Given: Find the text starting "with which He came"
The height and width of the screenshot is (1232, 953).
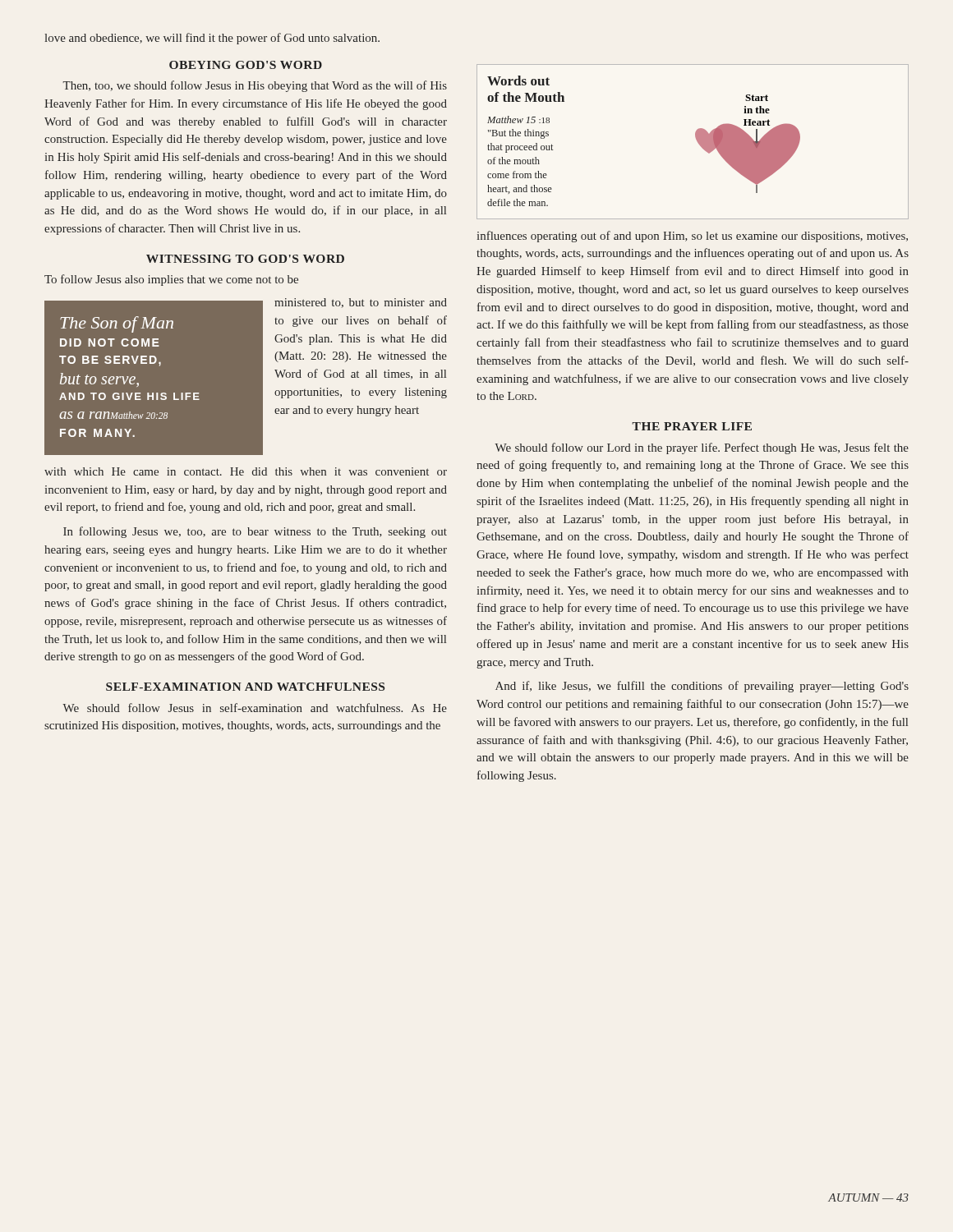Looking at the screenshot, I should 246,565.
